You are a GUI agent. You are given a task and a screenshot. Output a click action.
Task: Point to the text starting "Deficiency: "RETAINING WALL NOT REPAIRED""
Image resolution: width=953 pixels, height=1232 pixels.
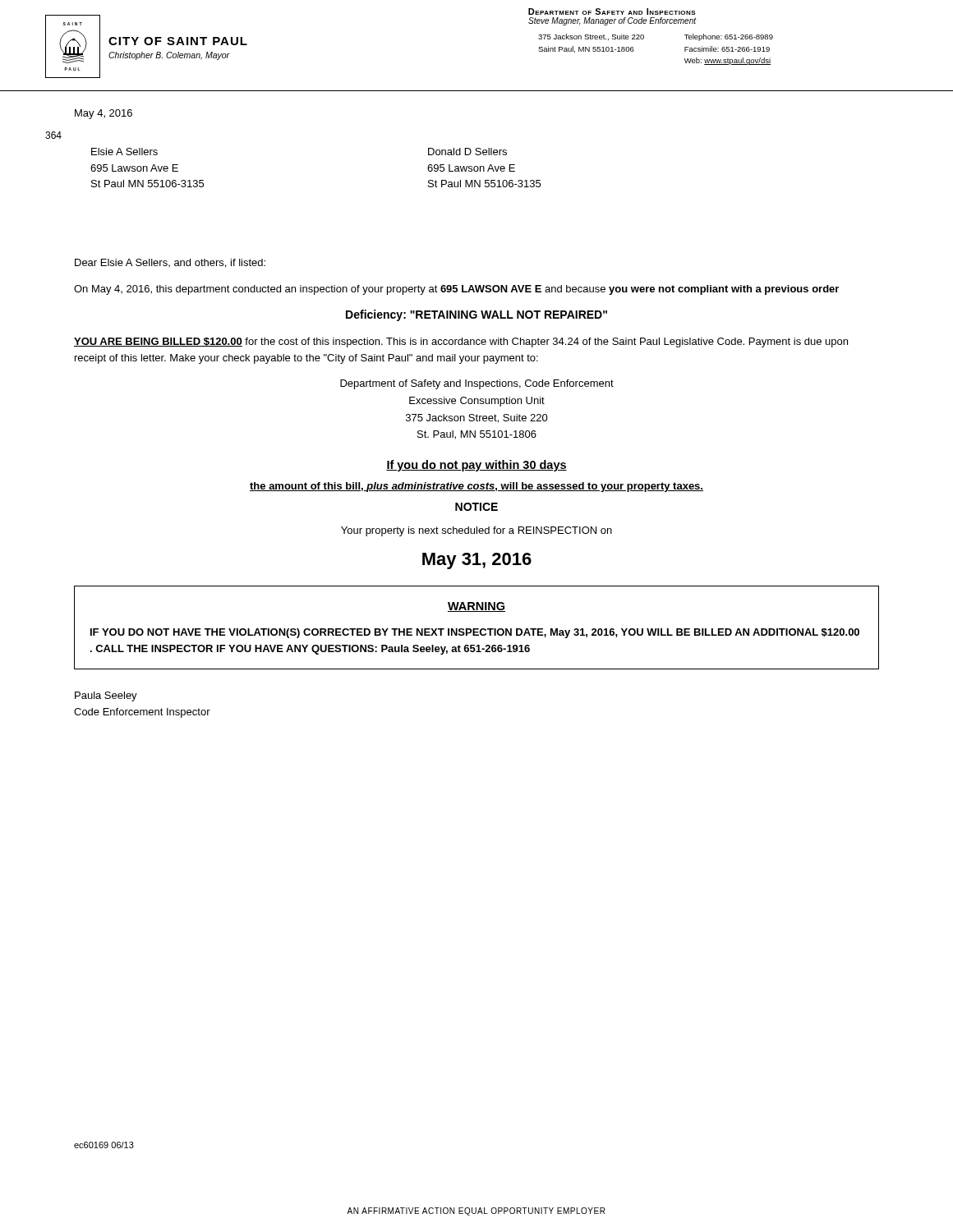(476, 315)
